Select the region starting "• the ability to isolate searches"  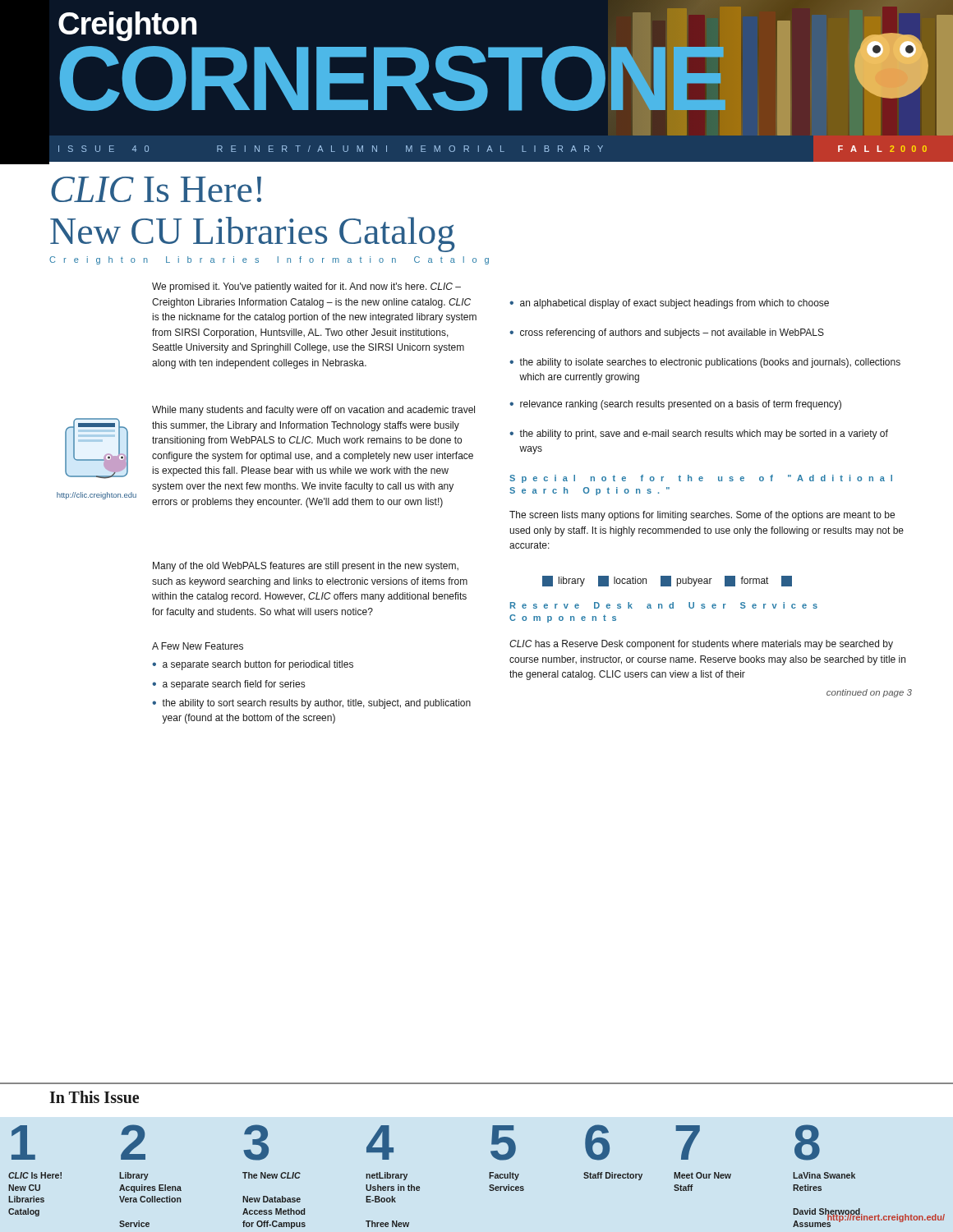(x=711, y=370)
